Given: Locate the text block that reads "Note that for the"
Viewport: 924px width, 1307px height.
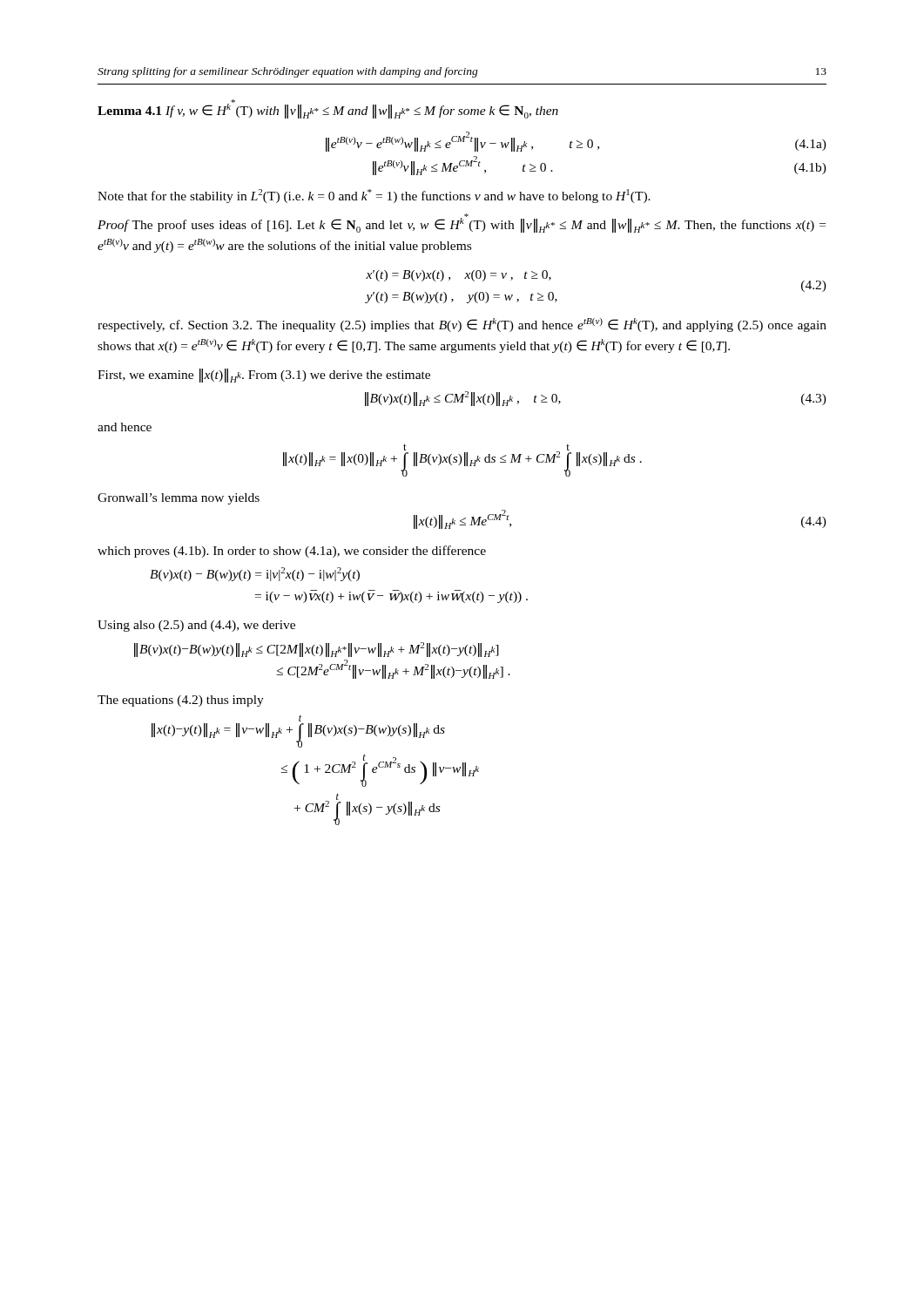Looking at the screenshot, I should 374,195.
